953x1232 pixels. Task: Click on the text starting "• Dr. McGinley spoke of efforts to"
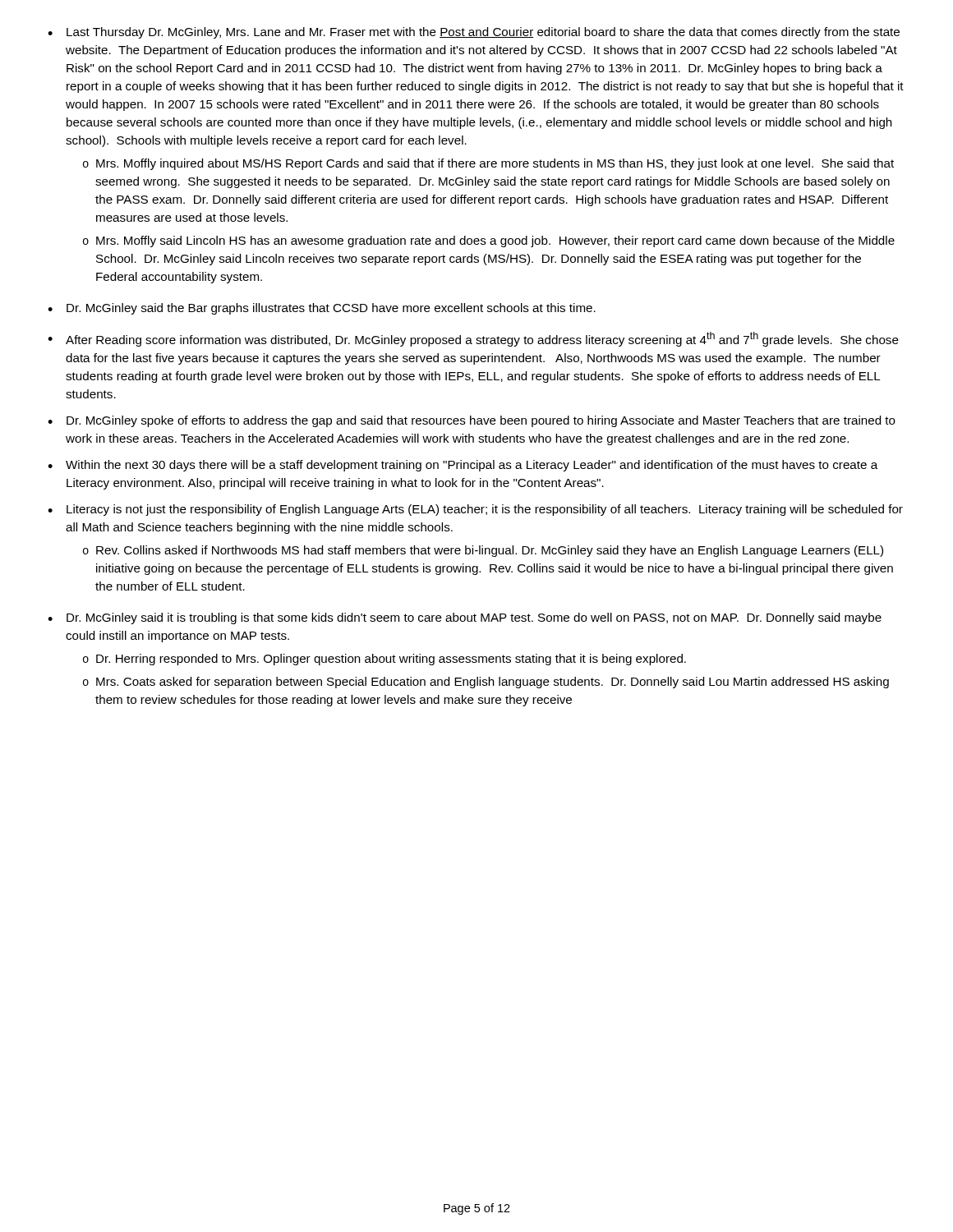476,429
